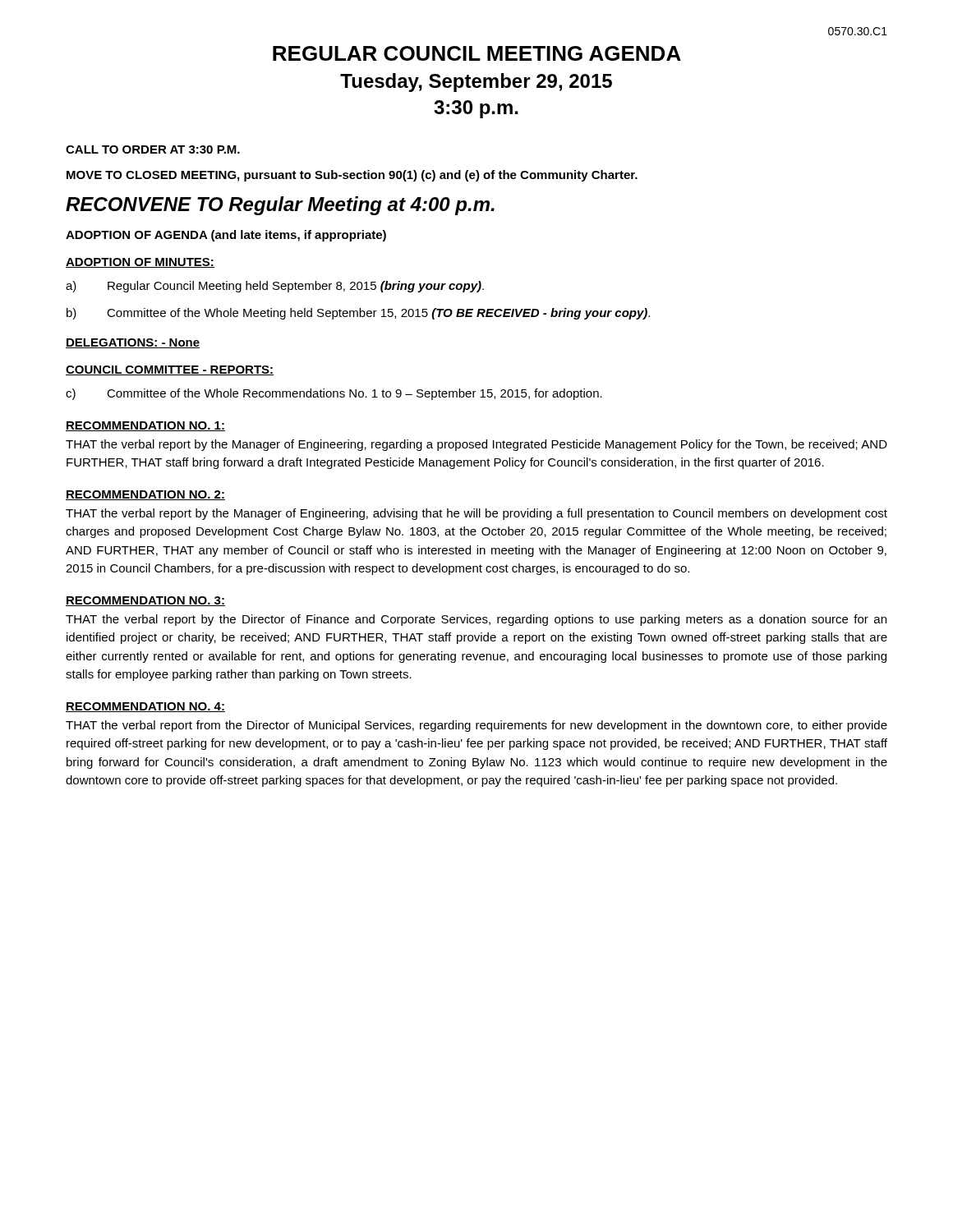Point to "ADOPTION OF AGENDA (and late items, if appropriate)"
953x1232 pixels.
[x=226, y=235]
